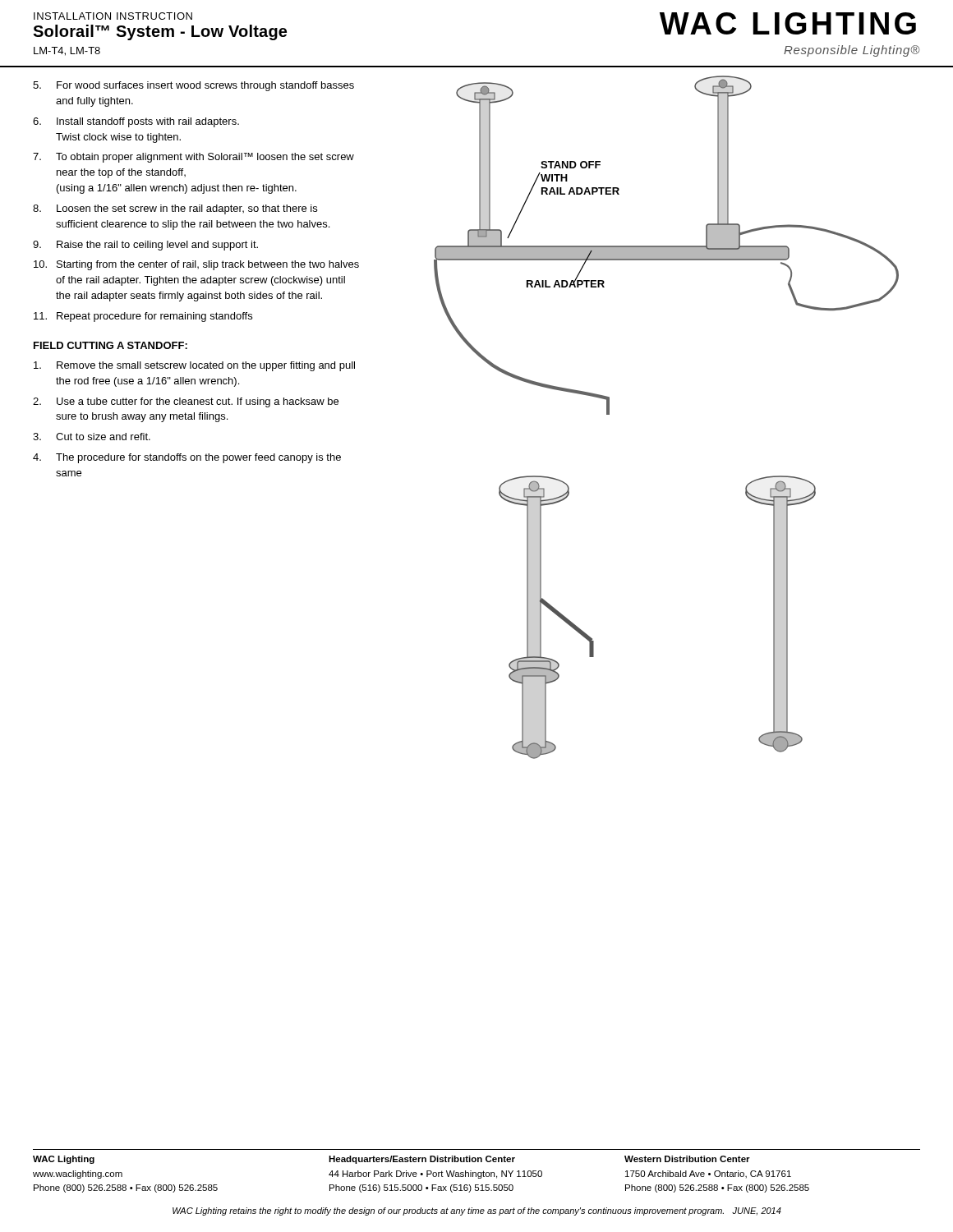Point to the region starting "2. Use a tube cutter for the cleanest"
953x1232 pixels.
point(197,409)
